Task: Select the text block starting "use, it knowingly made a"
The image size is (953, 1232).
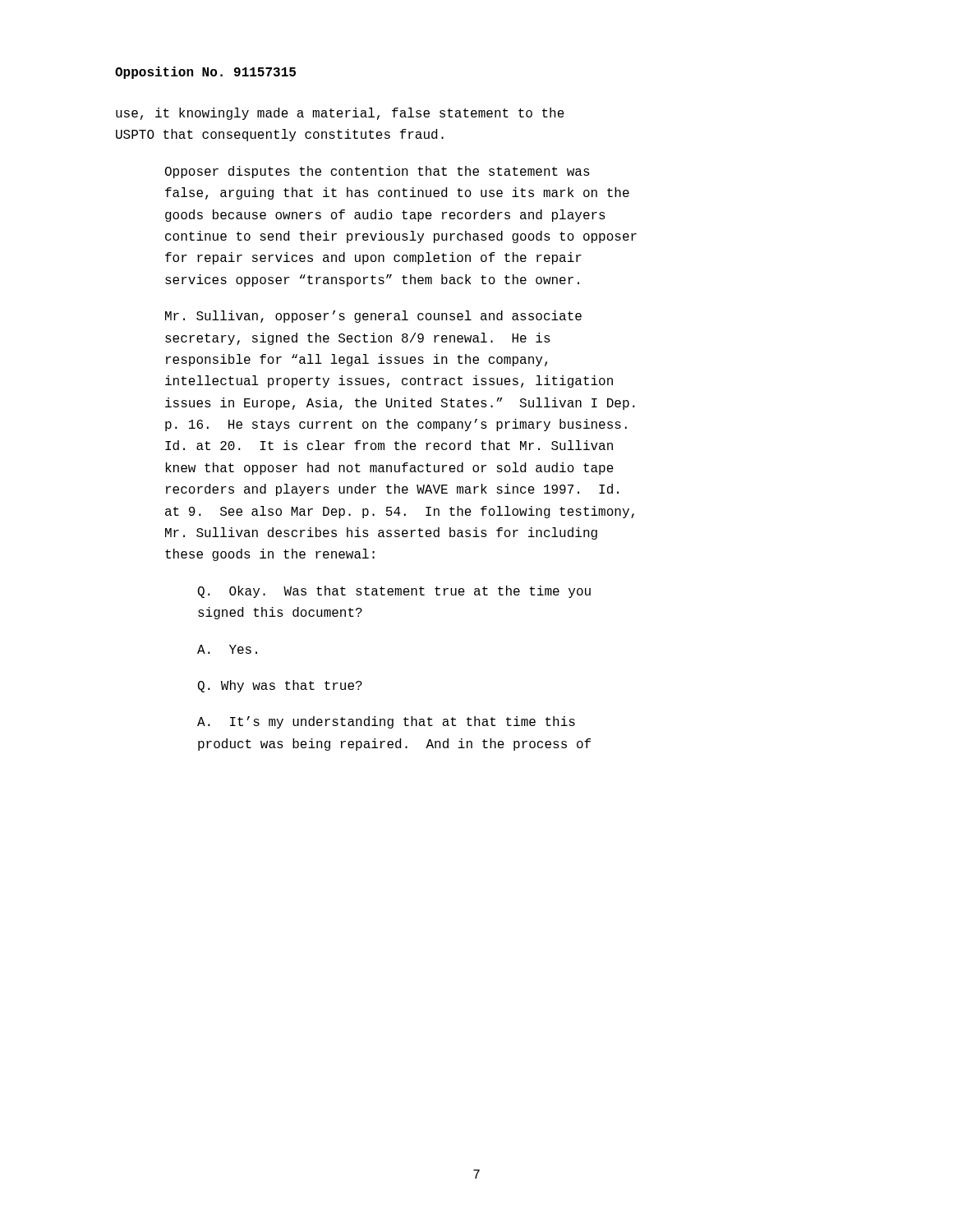Action: (340, 125)
